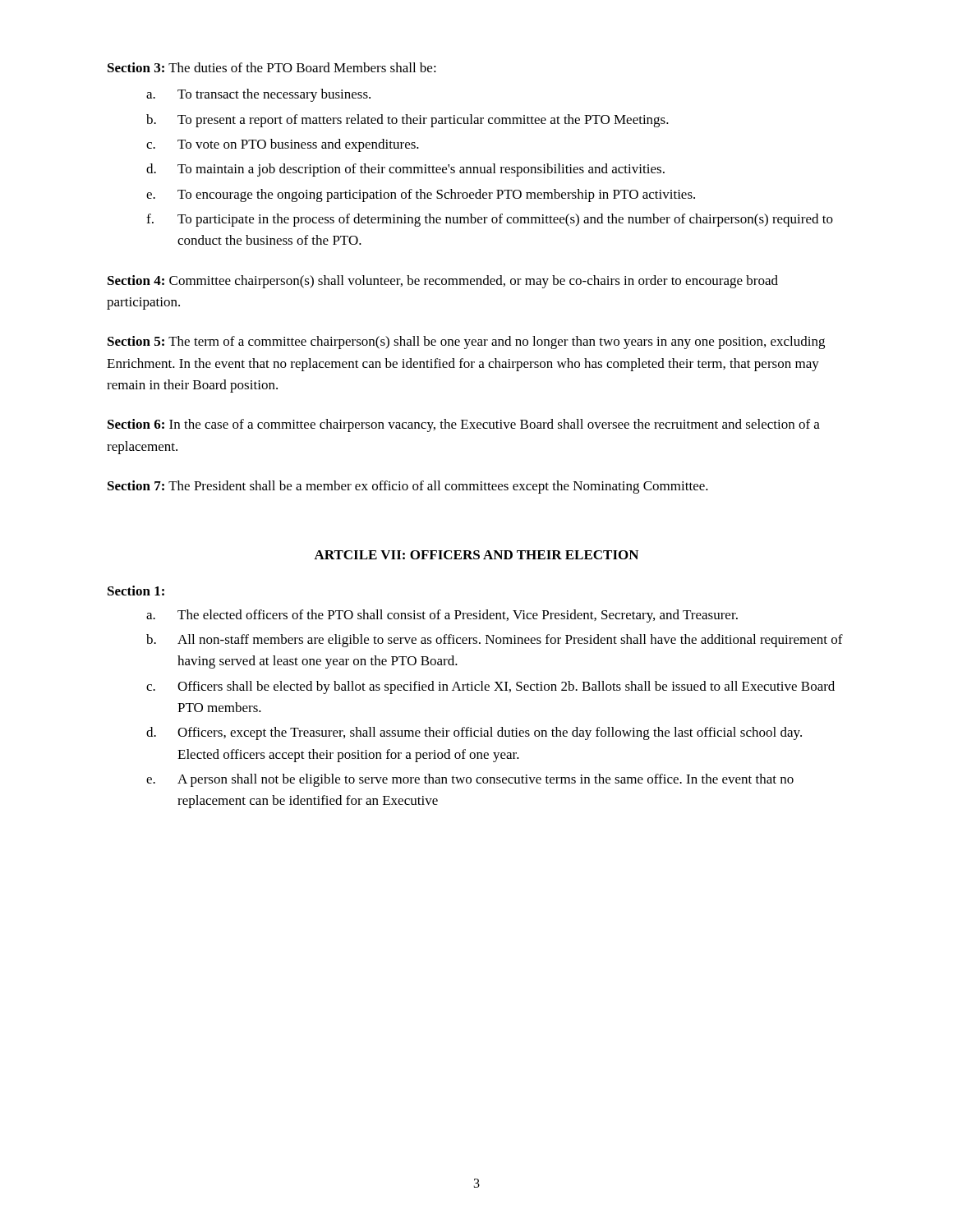Find the list item that says "c. Officers shall be elected by"
Image resolution: width=953 pixels, height=1232 pixels.
(x=493, y=697)
